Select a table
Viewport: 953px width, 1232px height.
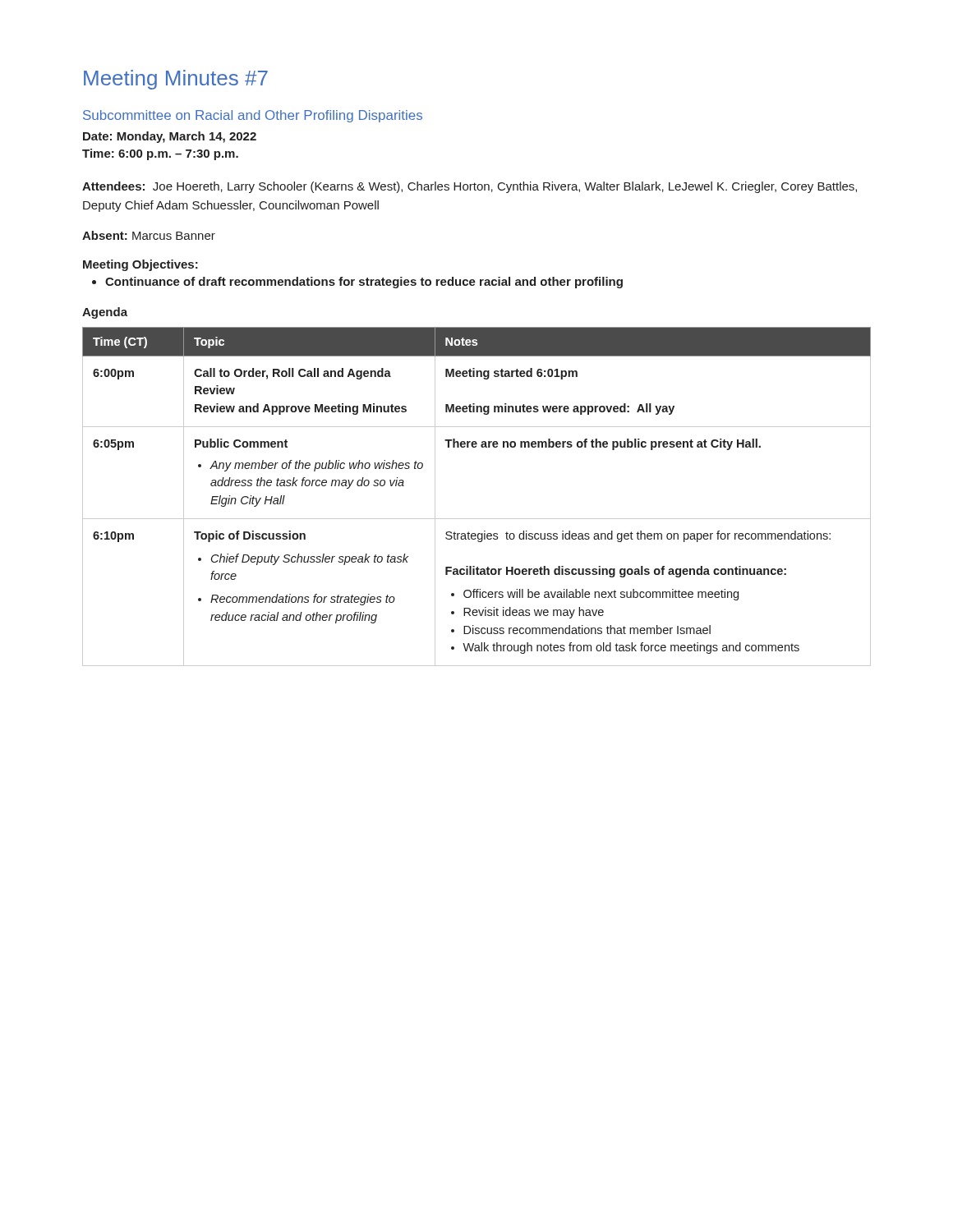pos(476,496)
